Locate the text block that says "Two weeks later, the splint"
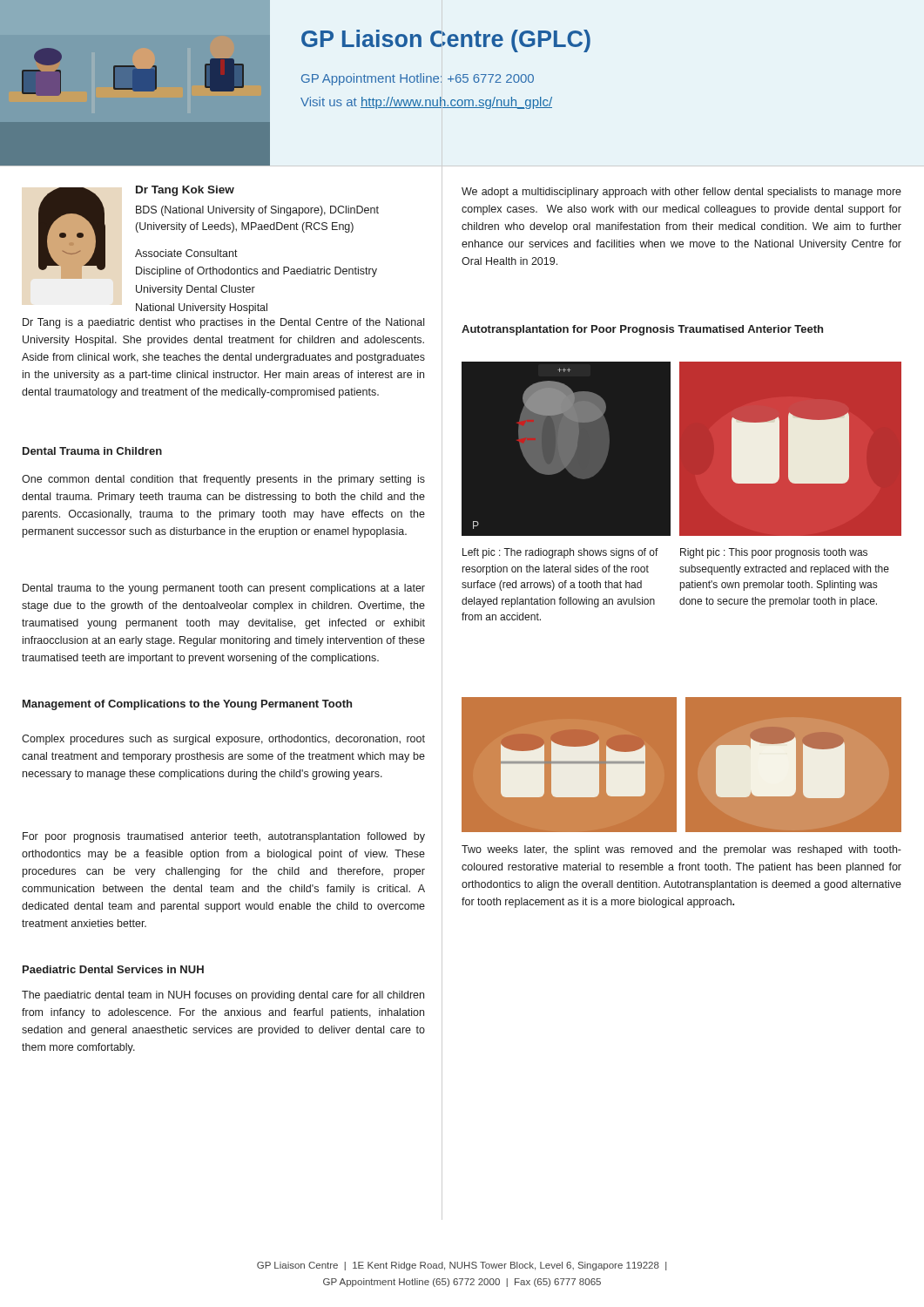 pyautogui.click(x=681, y=876)
